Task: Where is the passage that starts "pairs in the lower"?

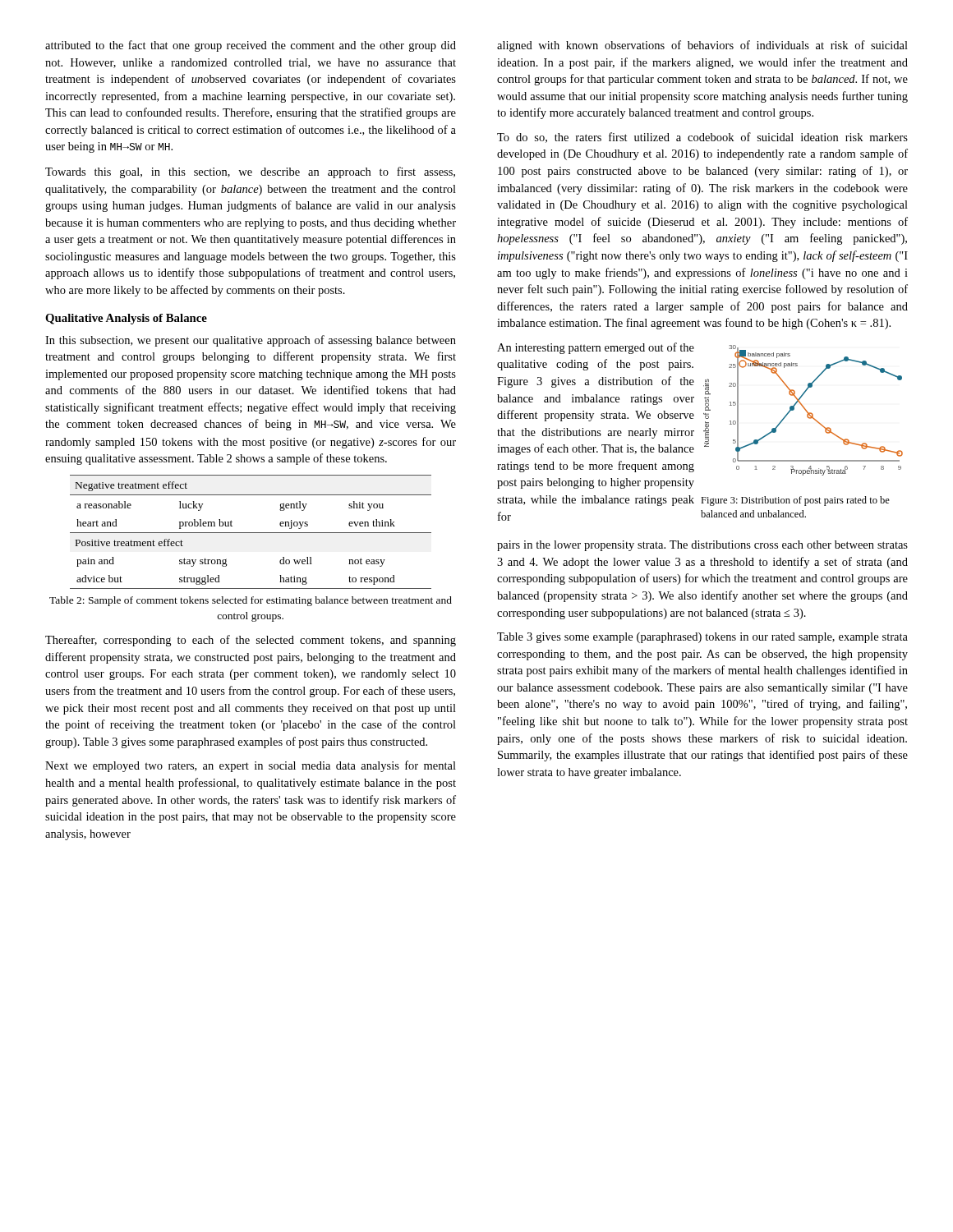Action: click(x=702, y=579)
